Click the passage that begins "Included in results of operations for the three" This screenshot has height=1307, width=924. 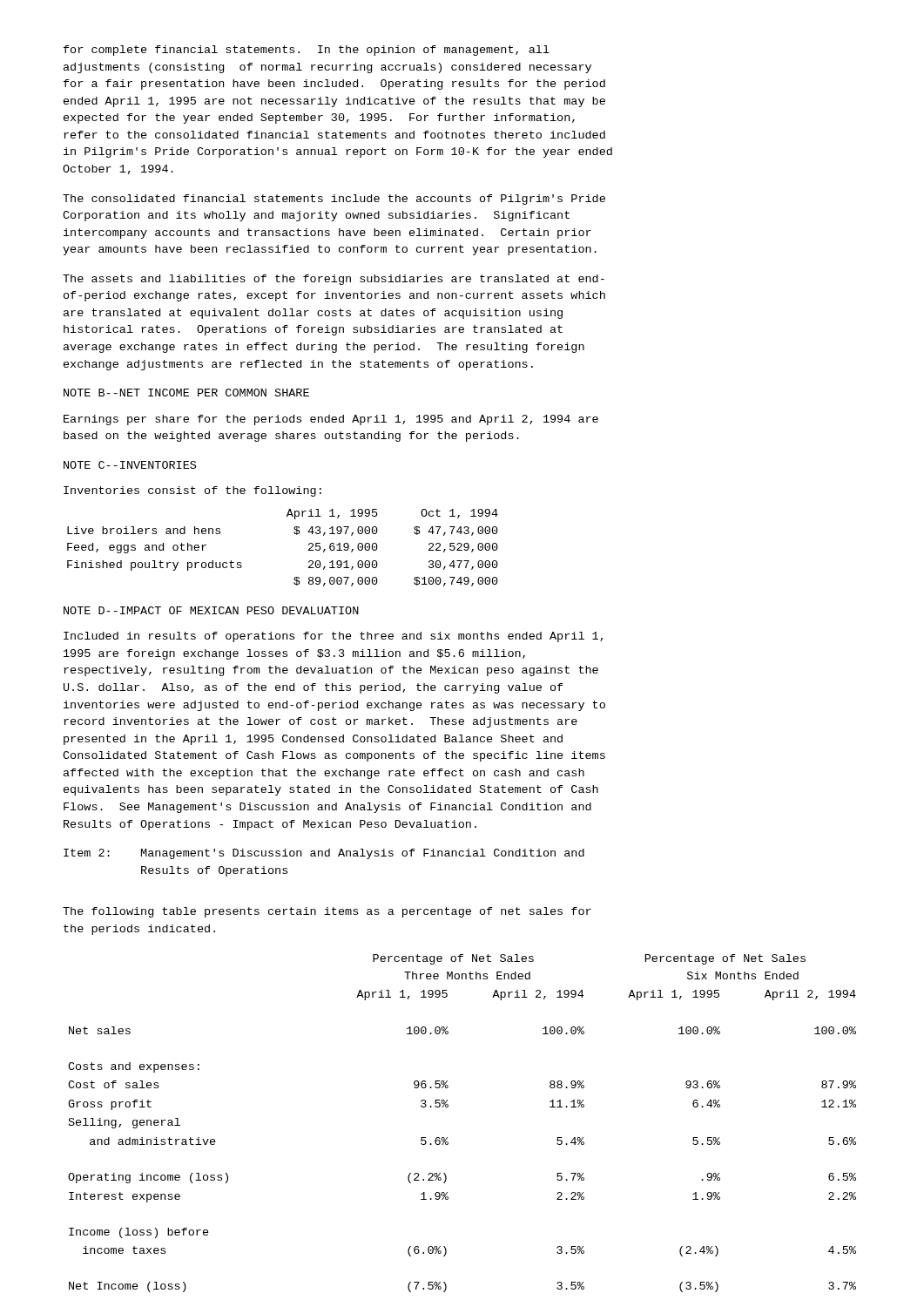click(334, 731)
